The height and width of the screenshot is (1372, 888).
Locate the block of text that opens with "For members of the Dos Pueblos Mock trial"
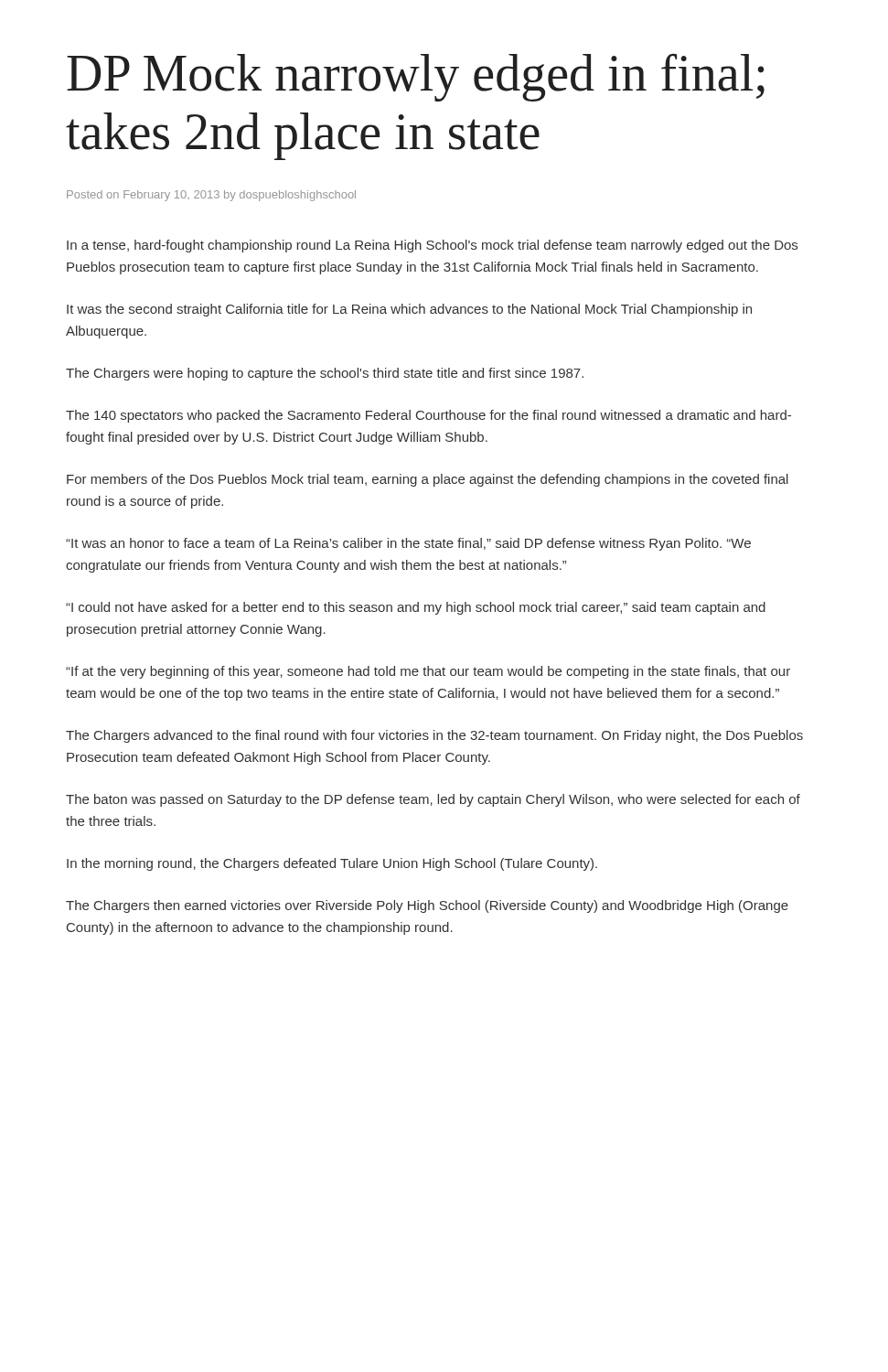tap(444, 490)
